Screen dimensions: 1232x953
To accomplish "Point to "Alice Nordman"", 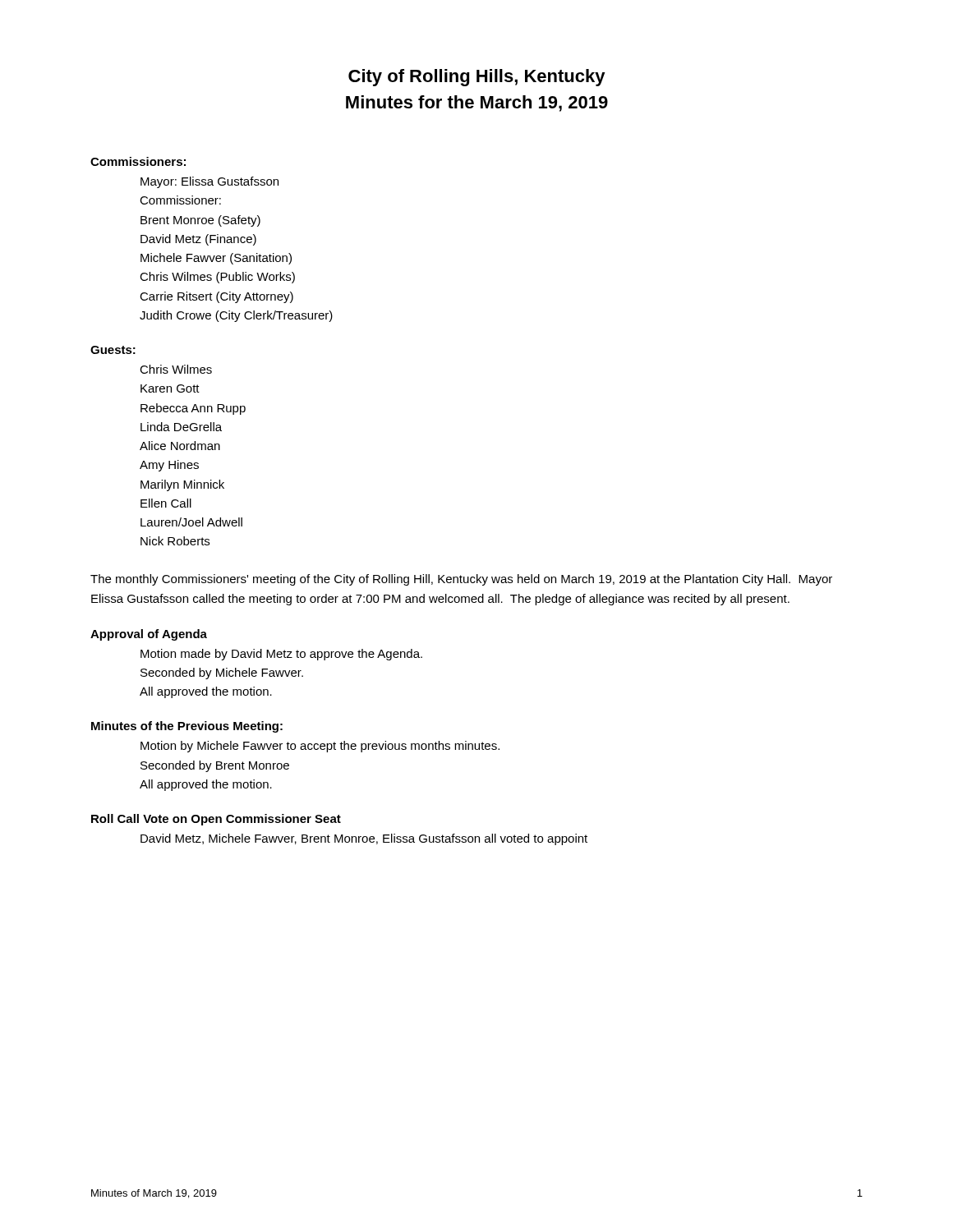I will [x=180, y=446].
